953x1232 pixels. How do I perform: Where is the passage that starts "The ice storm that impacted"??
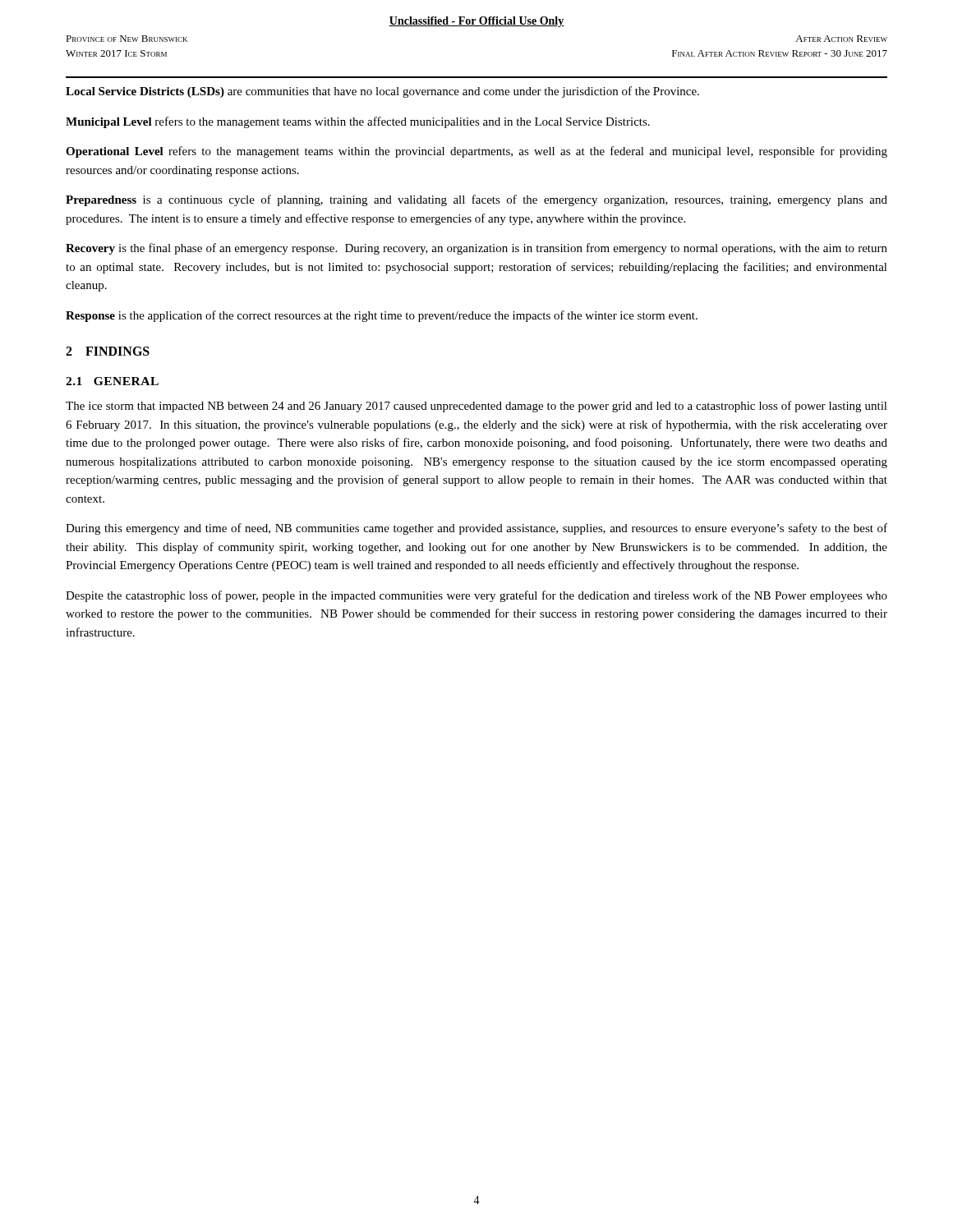click(476, 452)
